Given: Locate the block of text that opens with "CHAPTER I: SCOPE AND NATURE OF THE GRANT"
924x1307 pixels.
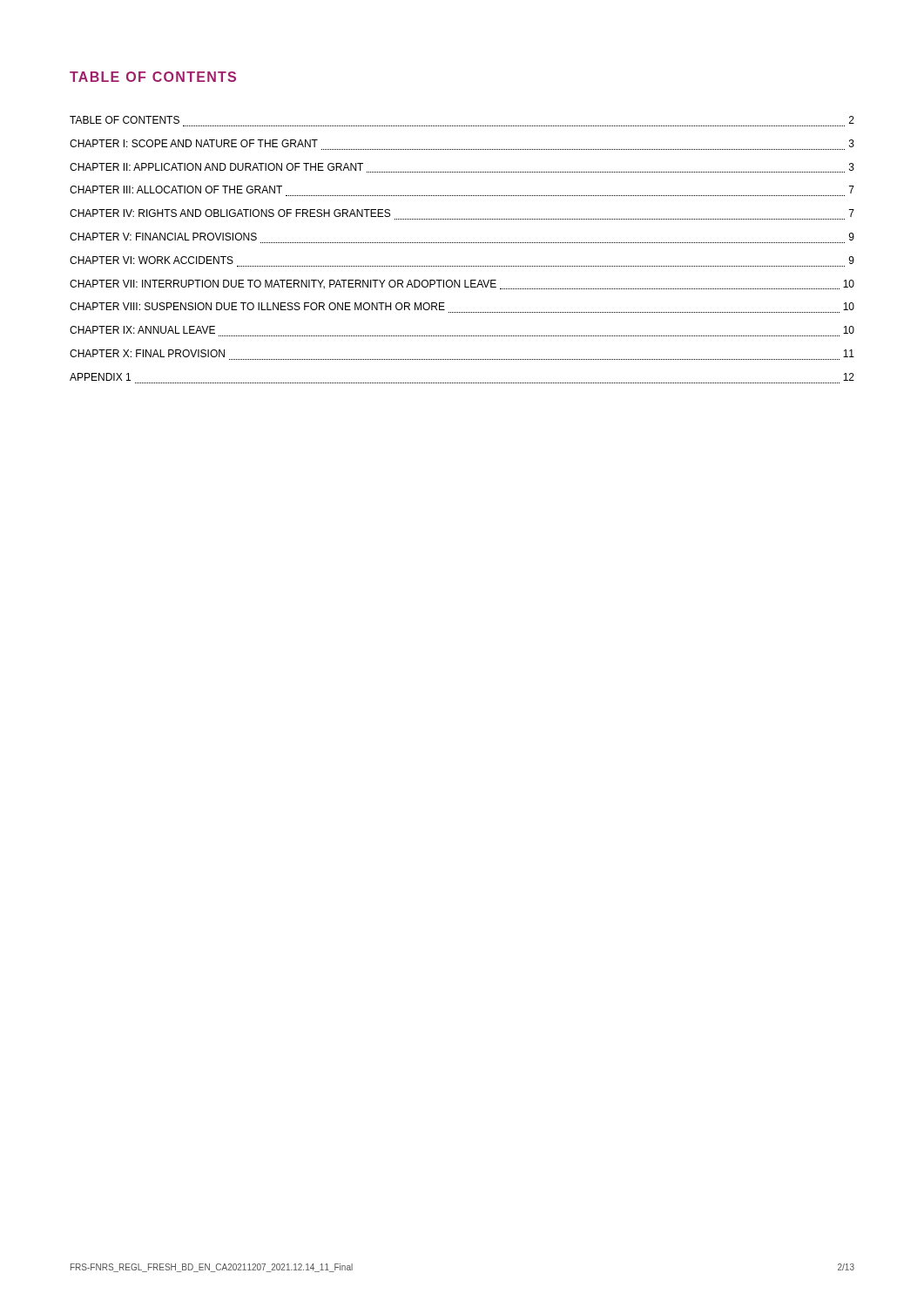Looking at the screenshot, I should [462, 144].
